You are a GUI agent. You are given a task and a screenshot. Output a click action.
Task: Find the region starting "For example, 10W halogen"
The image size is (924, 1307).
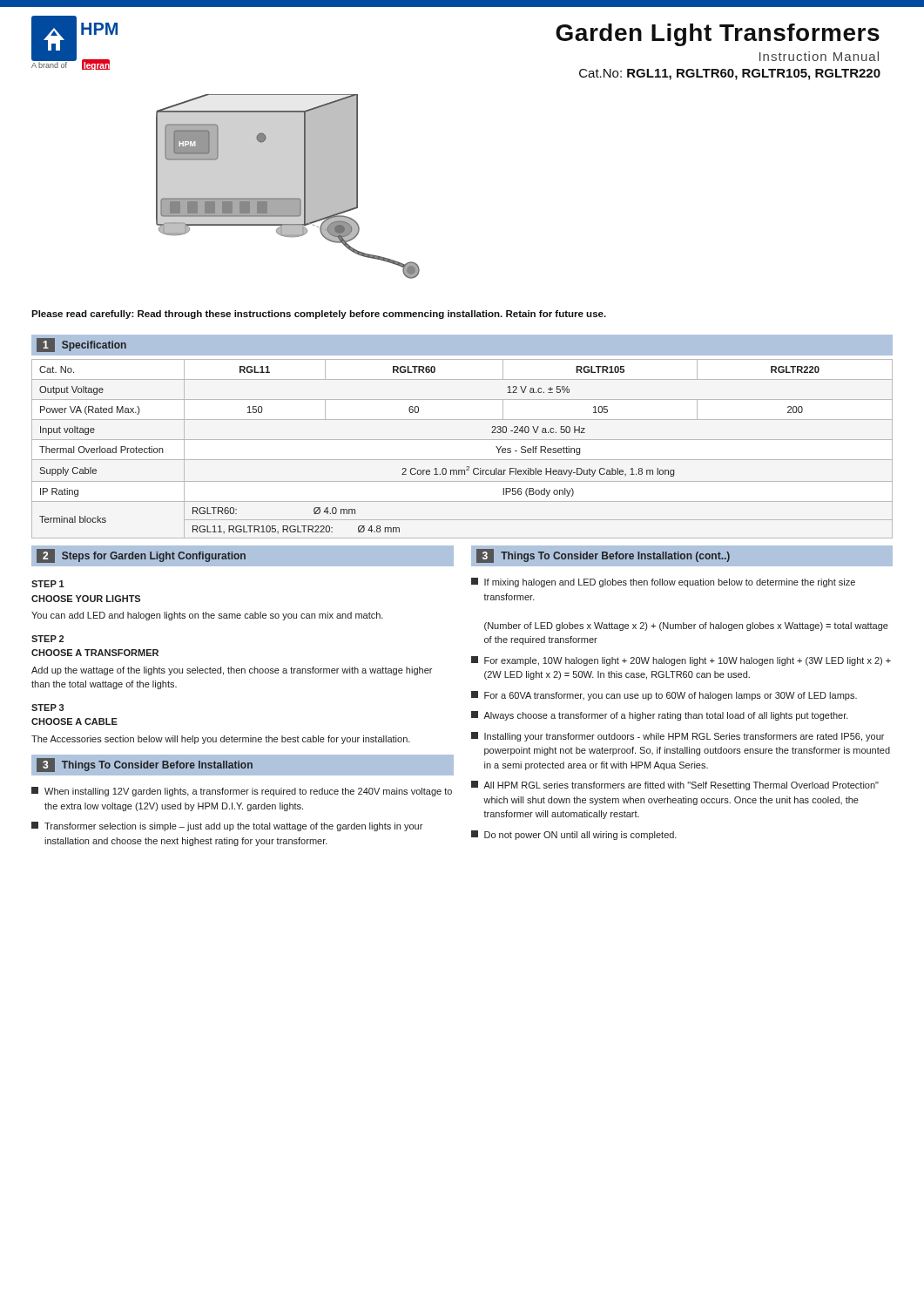(682, 667)
